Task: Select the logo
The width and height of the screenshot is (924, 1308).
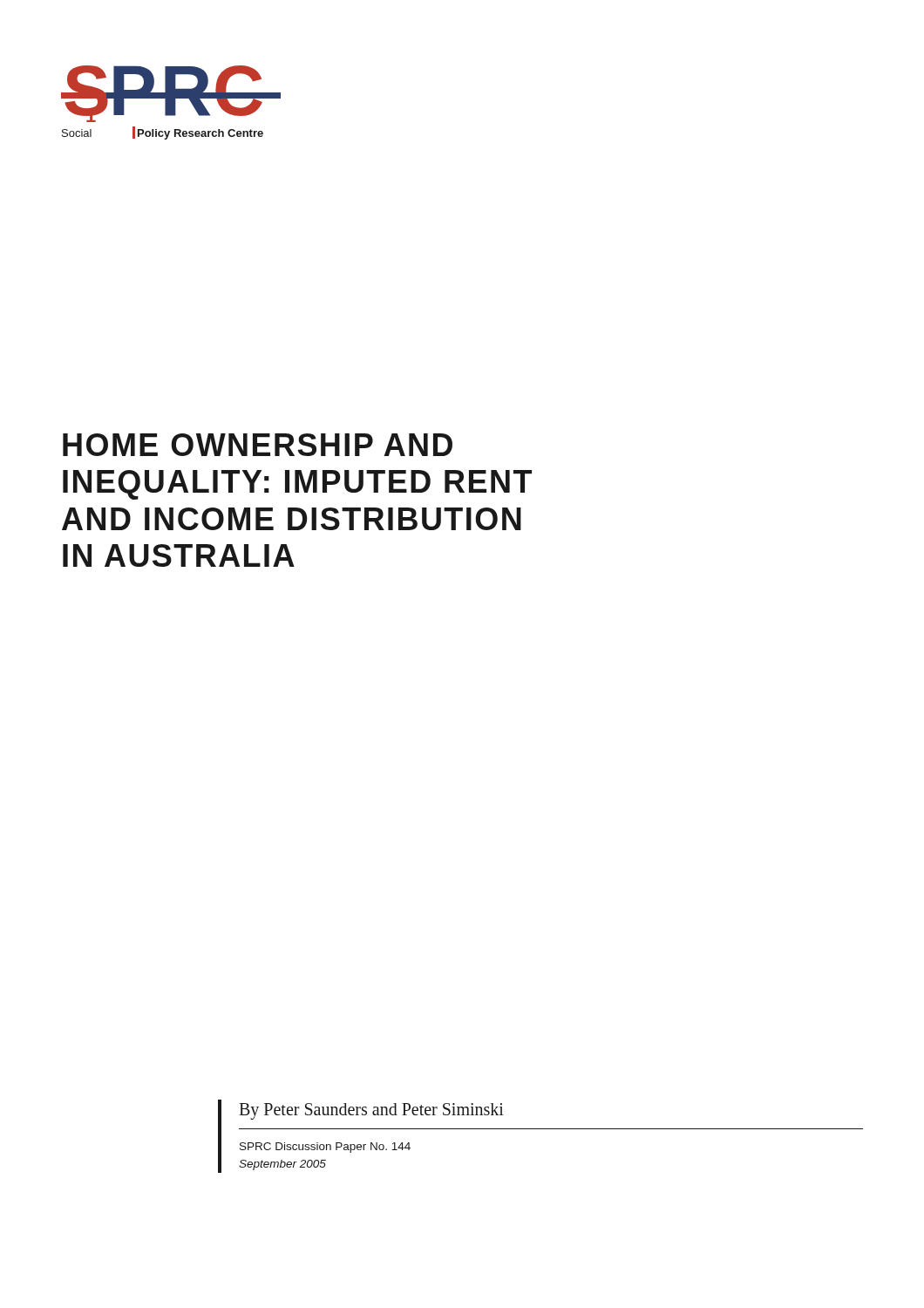Action: click(x=179, y=98)
